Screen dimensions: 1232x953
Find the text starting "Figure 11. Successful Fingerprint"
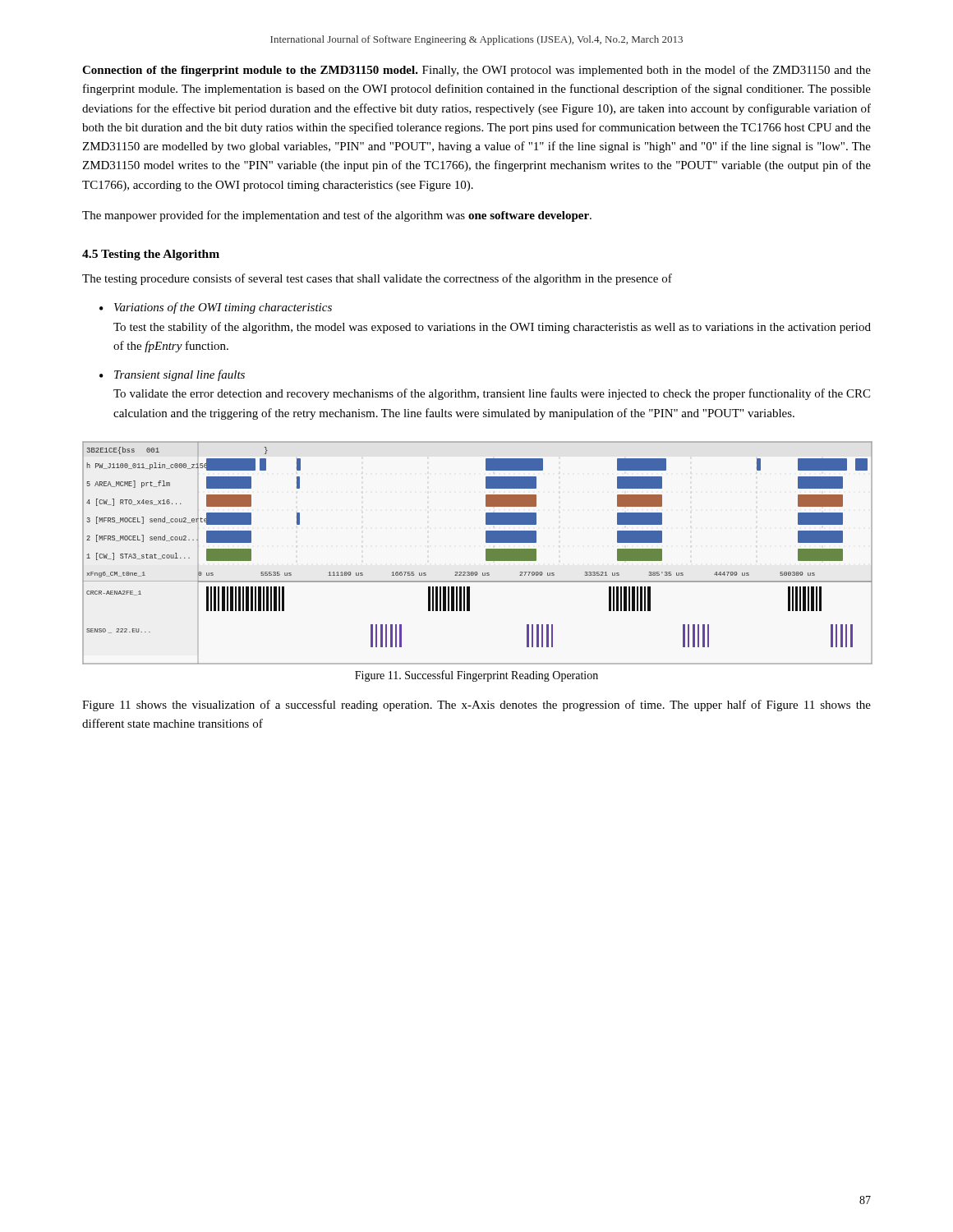click(x=476, y=675)
